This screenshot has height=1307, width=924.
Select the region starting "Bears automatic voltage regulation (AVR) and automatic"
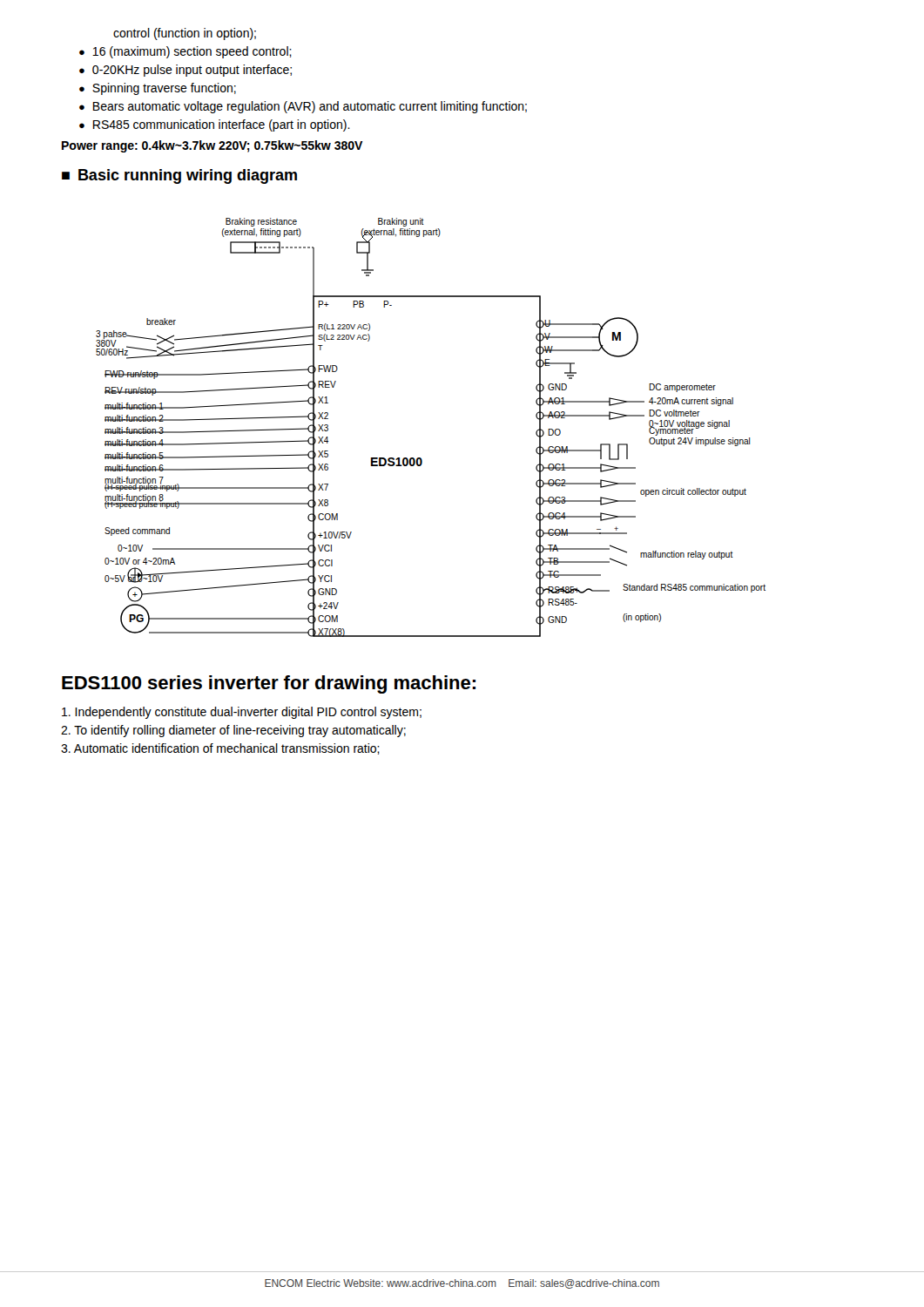pyautogui.click(x=310, y=106)
